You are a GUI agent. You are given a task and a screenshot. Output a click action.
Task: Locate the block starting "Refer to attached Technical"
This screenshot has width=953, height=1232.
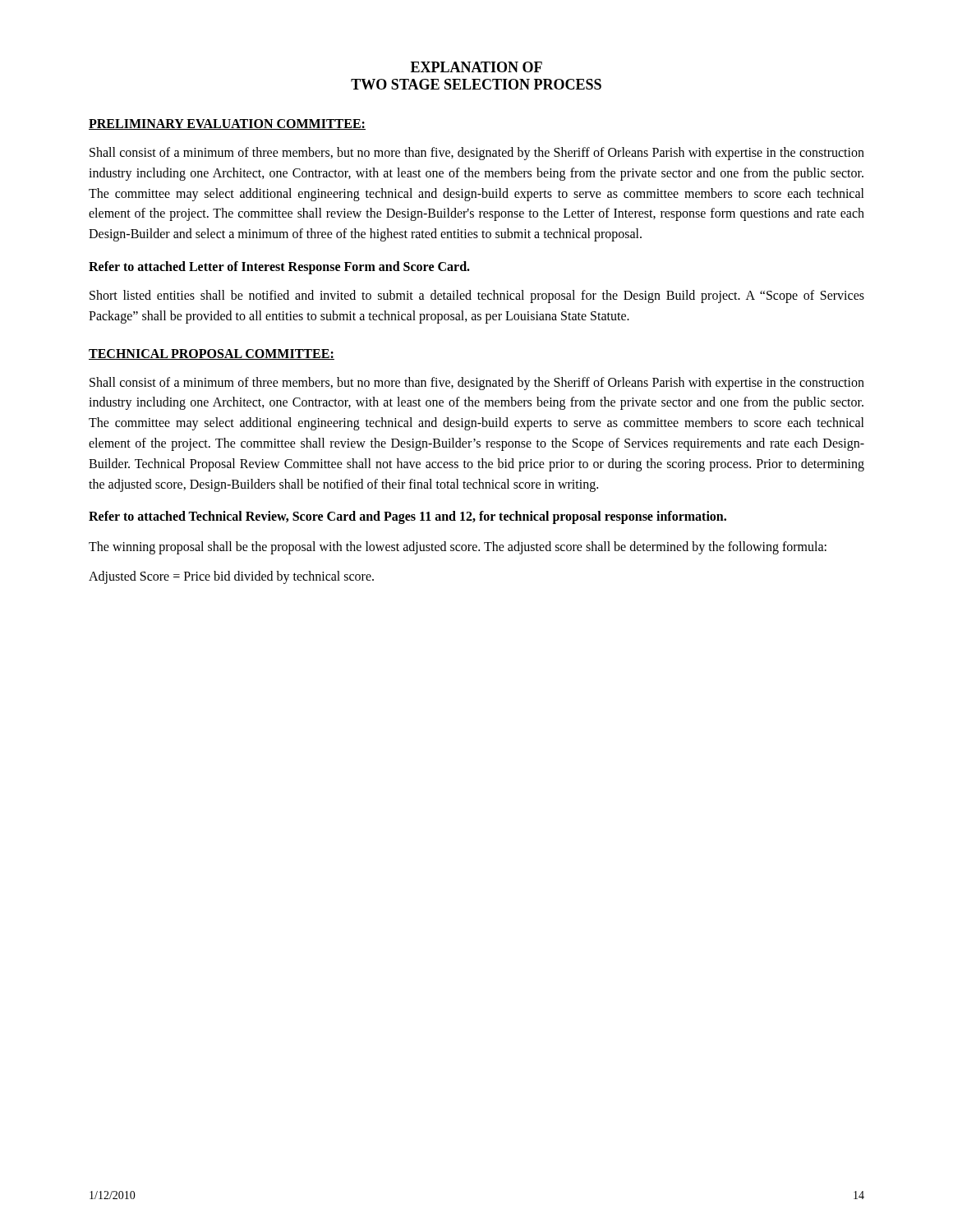pos(408,517)
